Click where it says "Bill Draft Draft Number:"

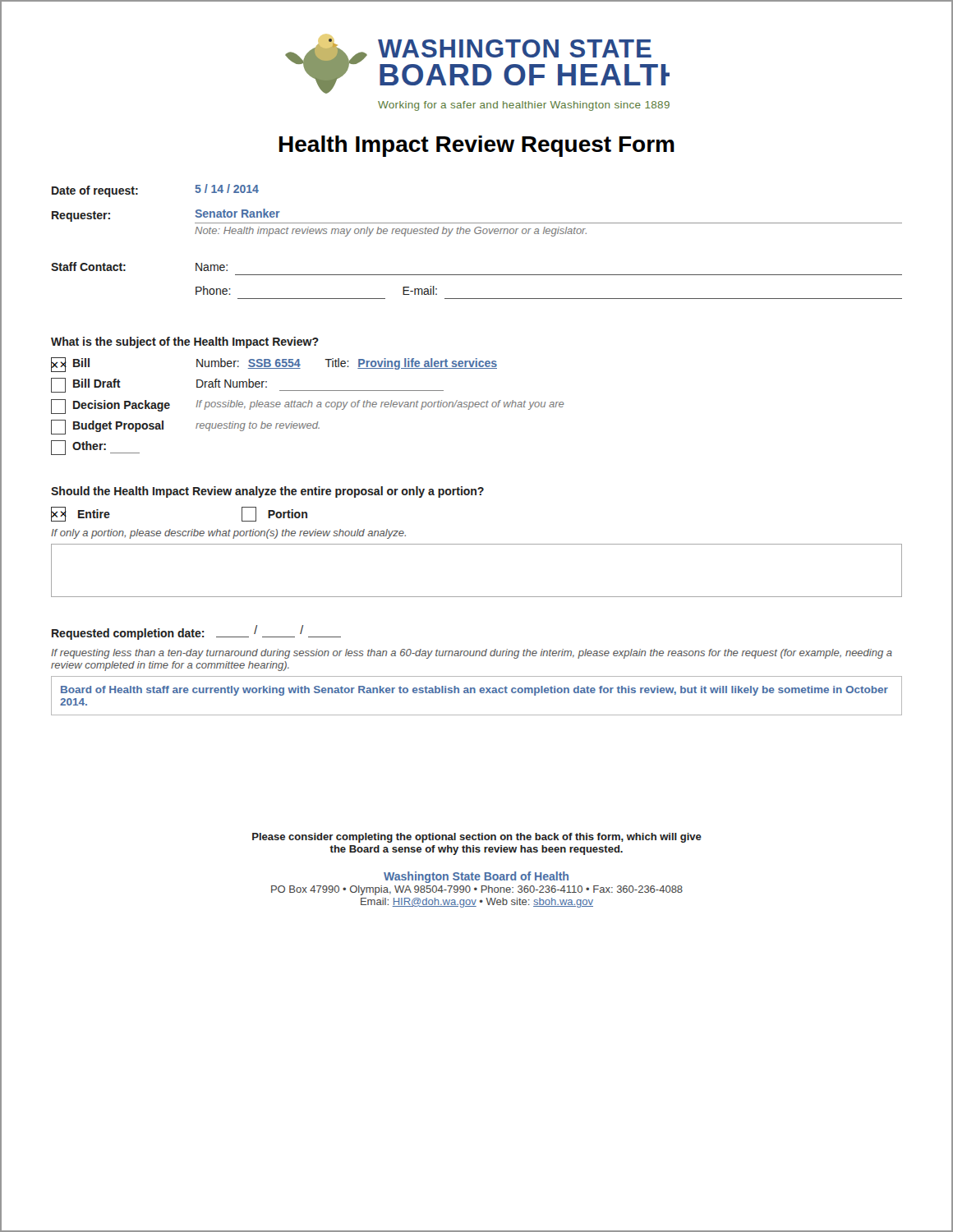[x=247, y=385]
